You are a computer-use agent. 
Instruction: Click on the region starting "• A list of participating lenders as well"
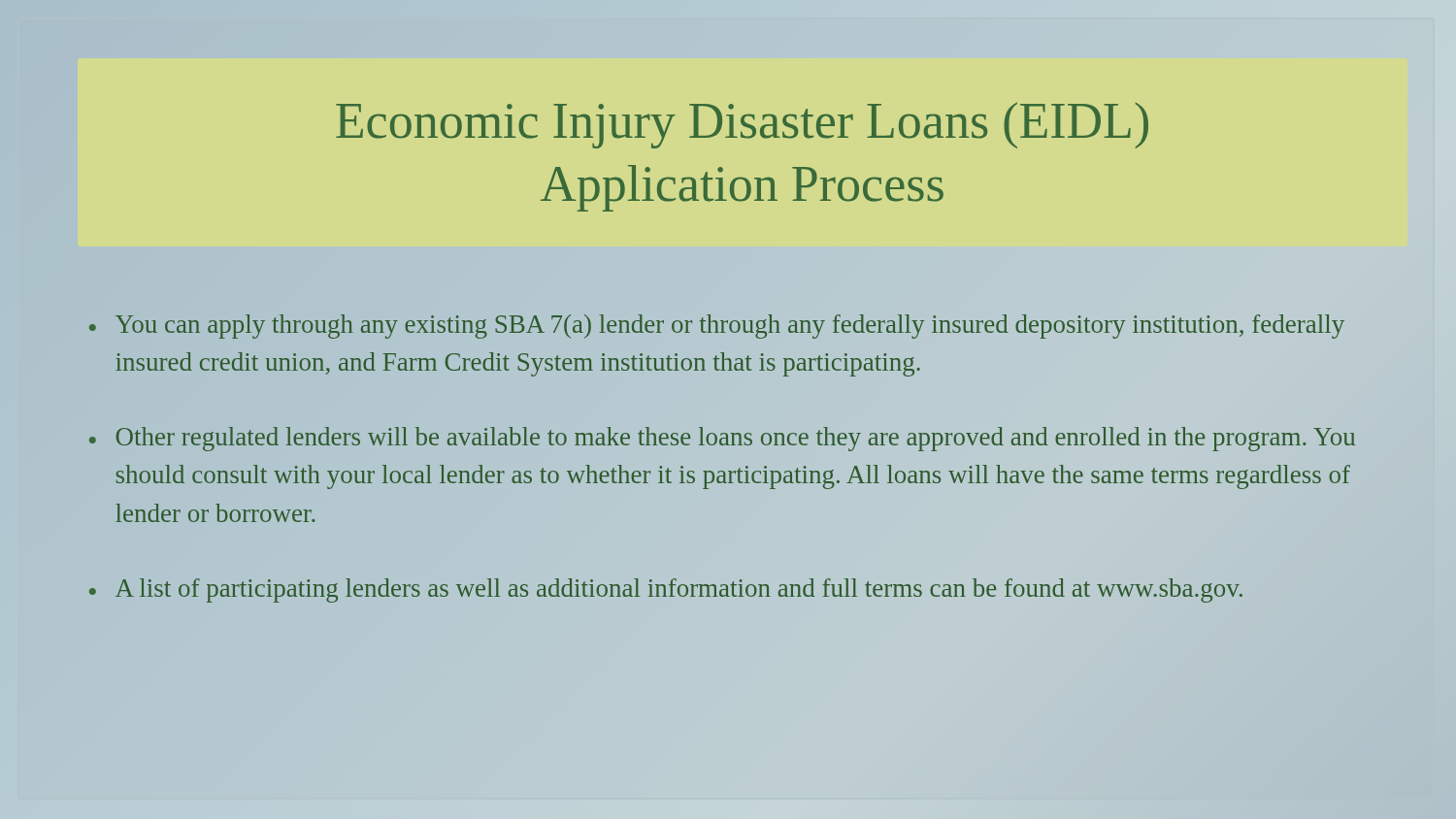[x=666, y=591]
